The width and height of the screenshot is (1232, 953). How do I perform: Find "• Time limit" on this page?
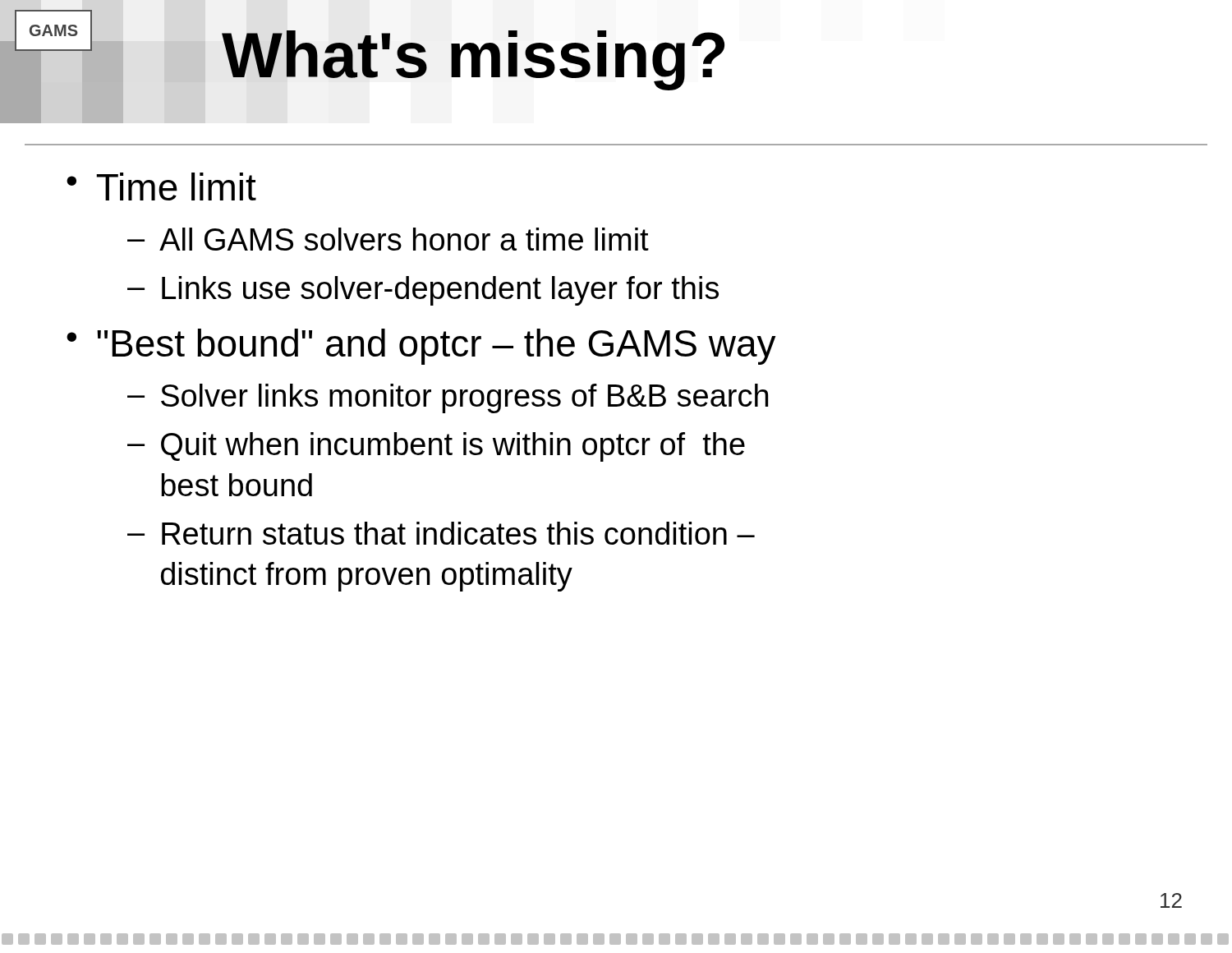pyautogui.click(x=161, y=188)
